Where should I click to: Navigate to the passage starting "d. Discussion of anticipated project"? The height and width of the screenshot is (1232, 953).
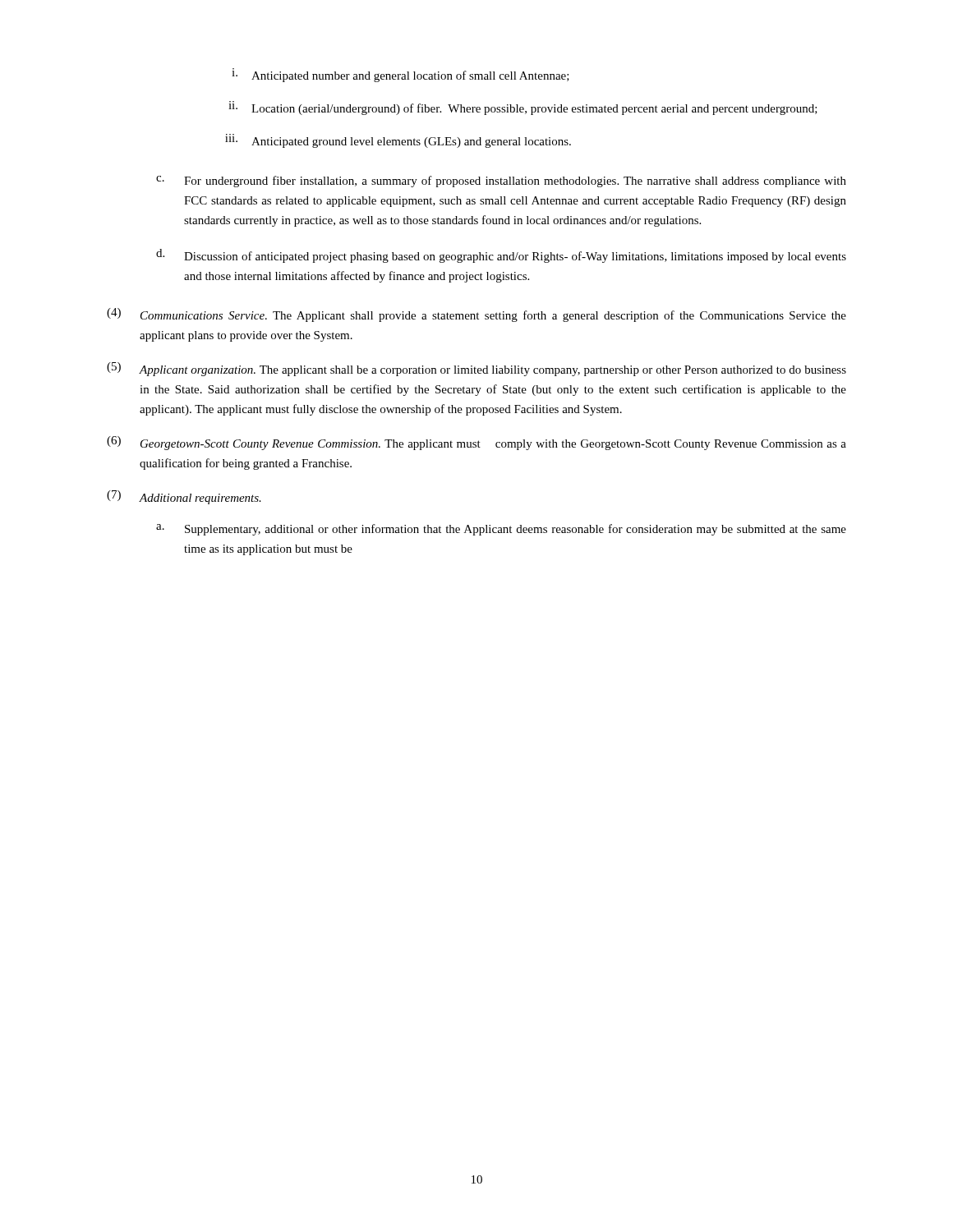(501, 266)
